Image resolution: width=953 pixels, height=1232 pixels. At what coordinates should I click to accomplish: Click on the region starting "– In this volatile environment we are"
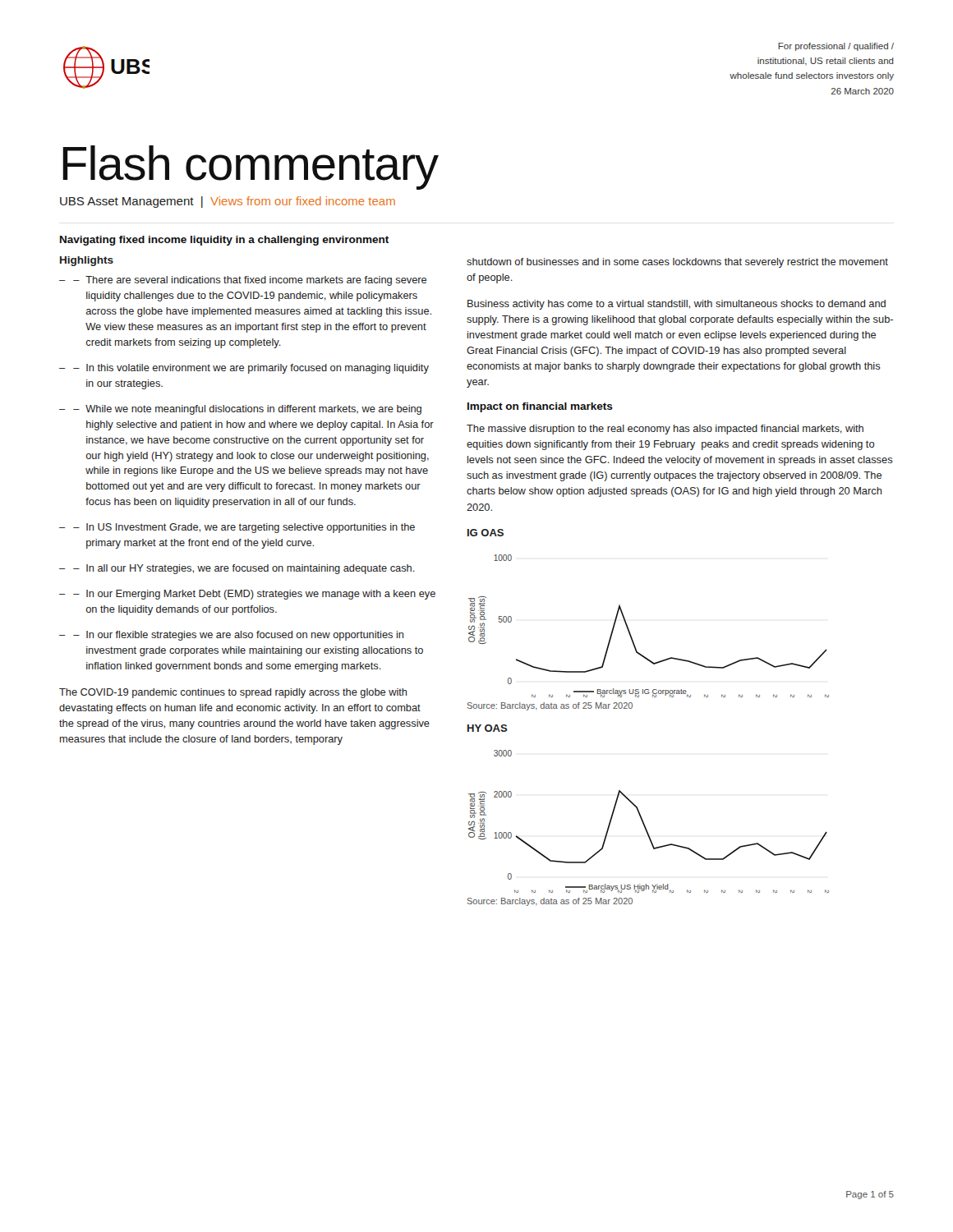(255, 376)
